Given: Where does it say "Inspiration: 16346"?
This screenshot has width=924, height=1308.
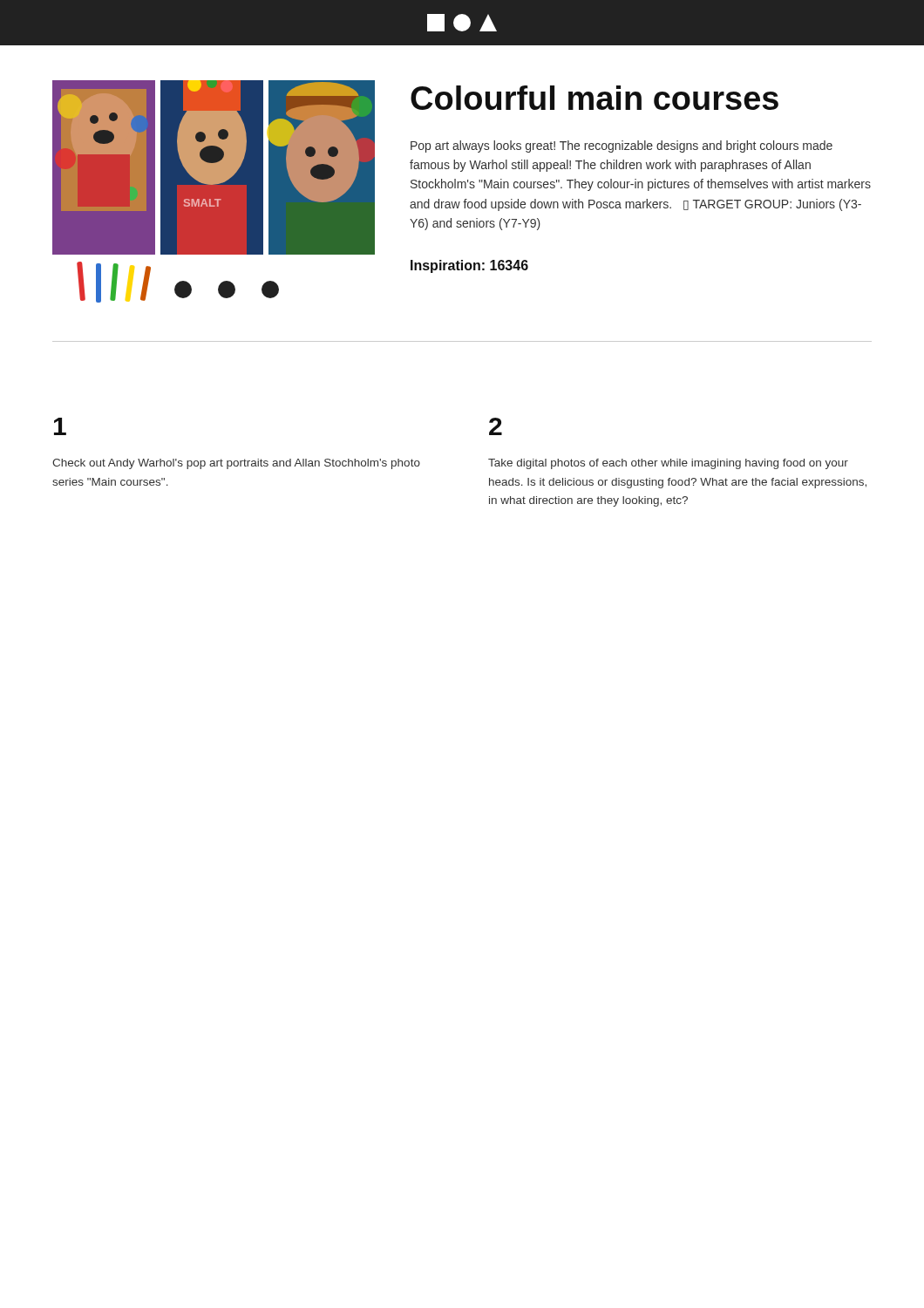Looking at the screenshot, I should coord(469,265).
